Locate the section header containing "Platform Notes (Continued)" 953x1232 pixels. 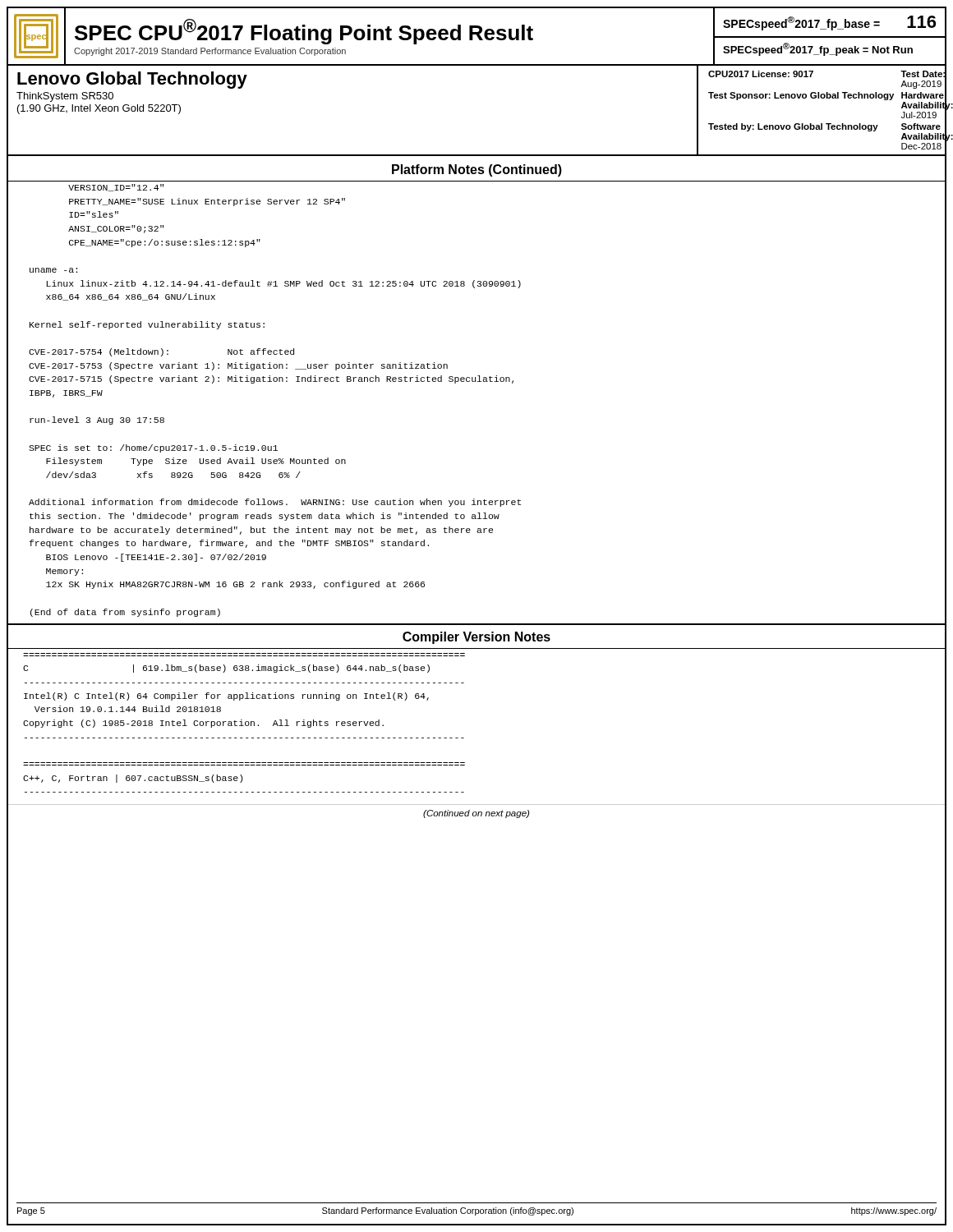pyautogui.click(x=476, y=170)
